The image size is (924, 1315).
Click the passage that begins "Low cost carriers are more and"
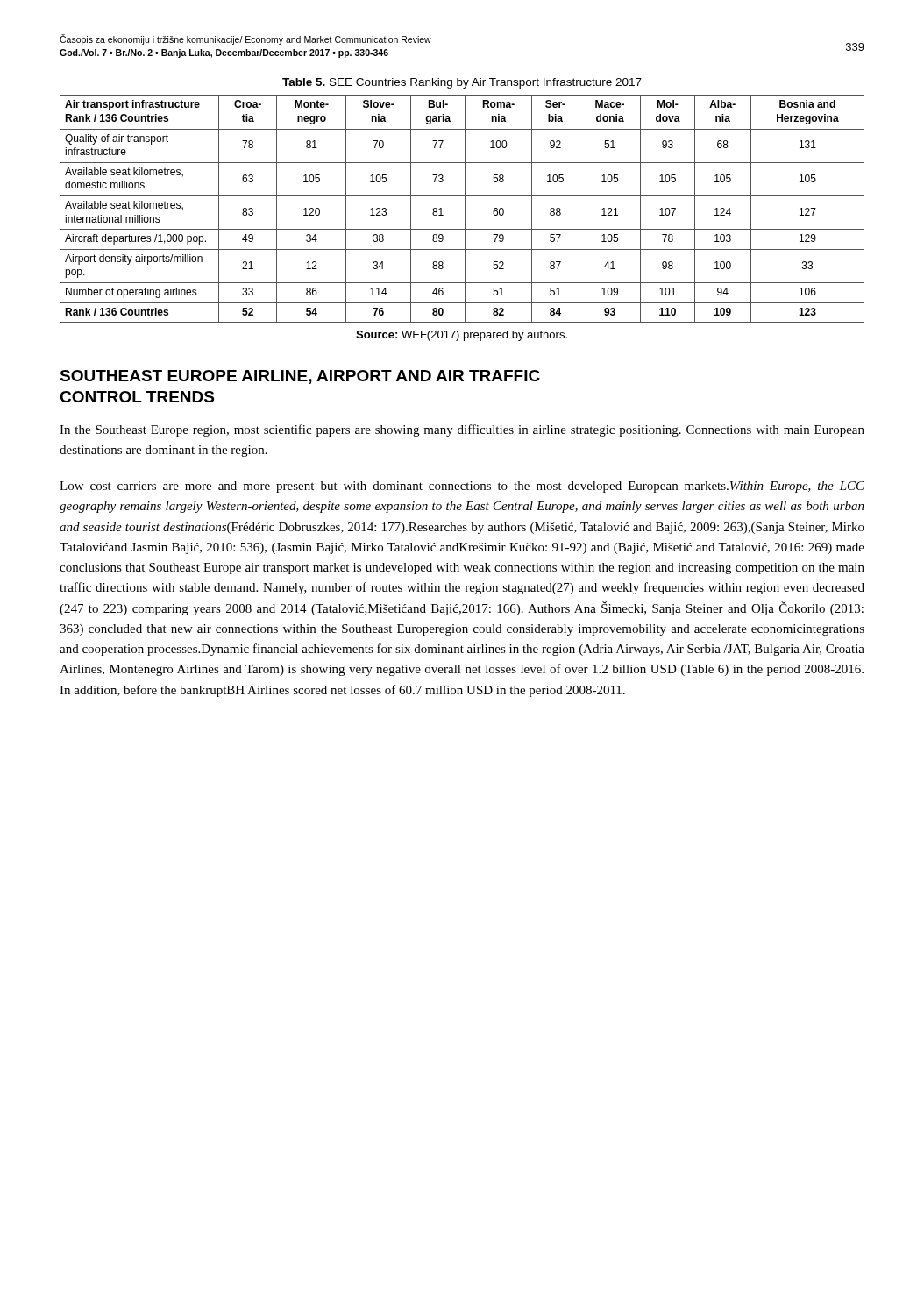click(462, 588)
